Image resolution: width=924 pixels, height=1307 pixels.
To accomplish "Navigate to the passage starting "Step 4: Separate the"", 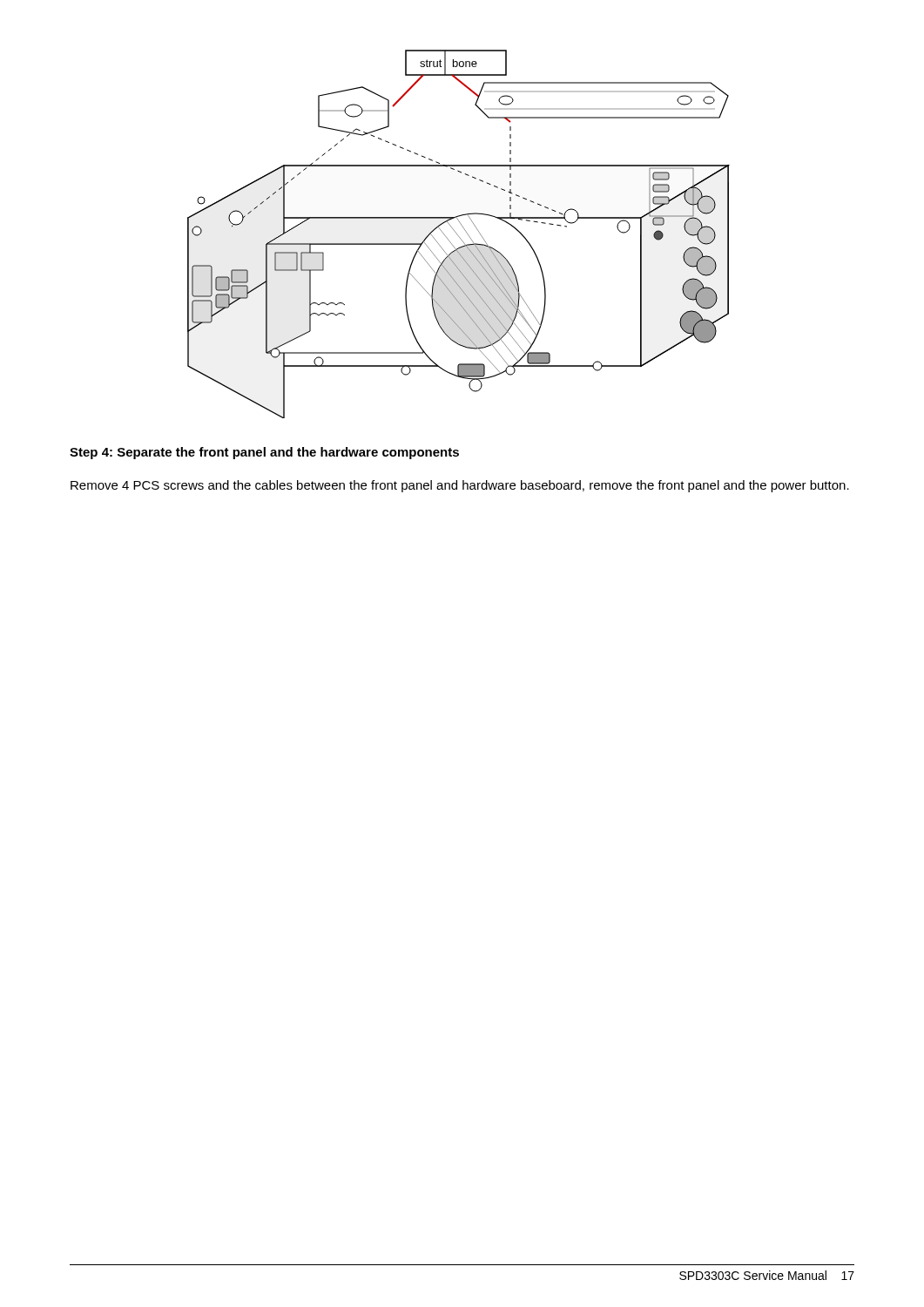I will (265, 452).
